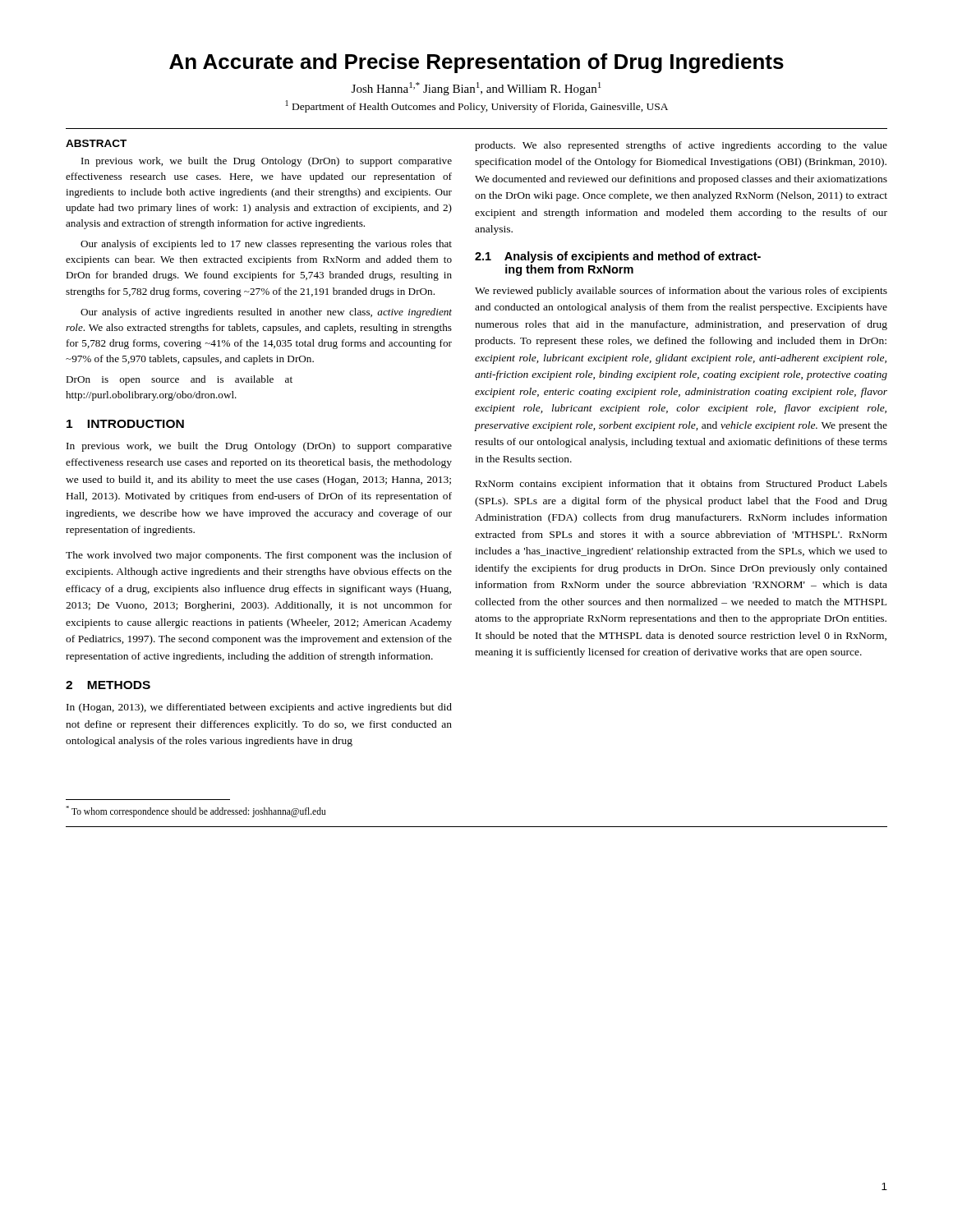Locate the block of text that opens with "We reviewed publicly available"
The width and height of the screenshot is (953, 1232).
681,472
